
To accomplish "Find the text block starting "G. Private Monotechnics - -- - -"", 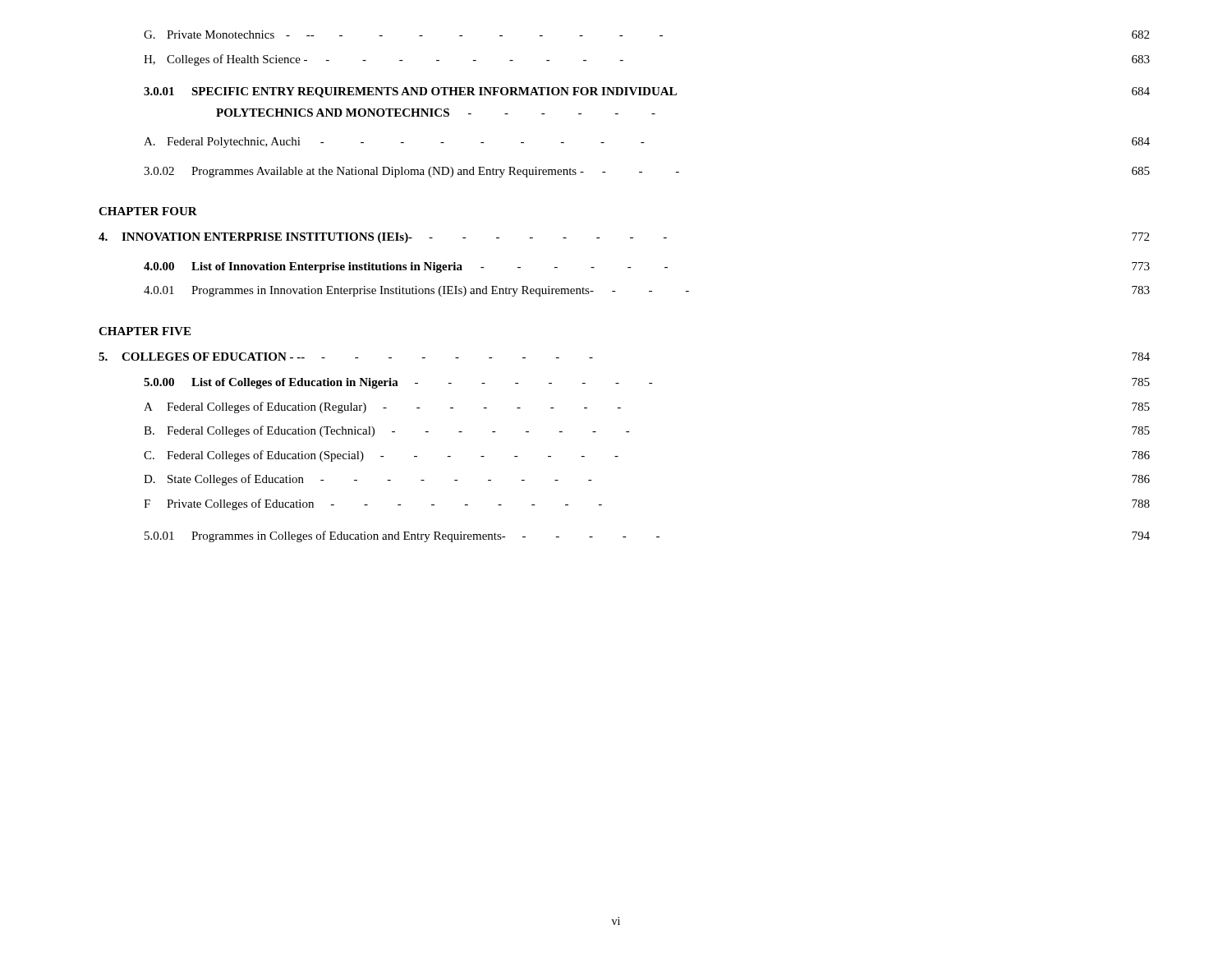I will (221, 35).
